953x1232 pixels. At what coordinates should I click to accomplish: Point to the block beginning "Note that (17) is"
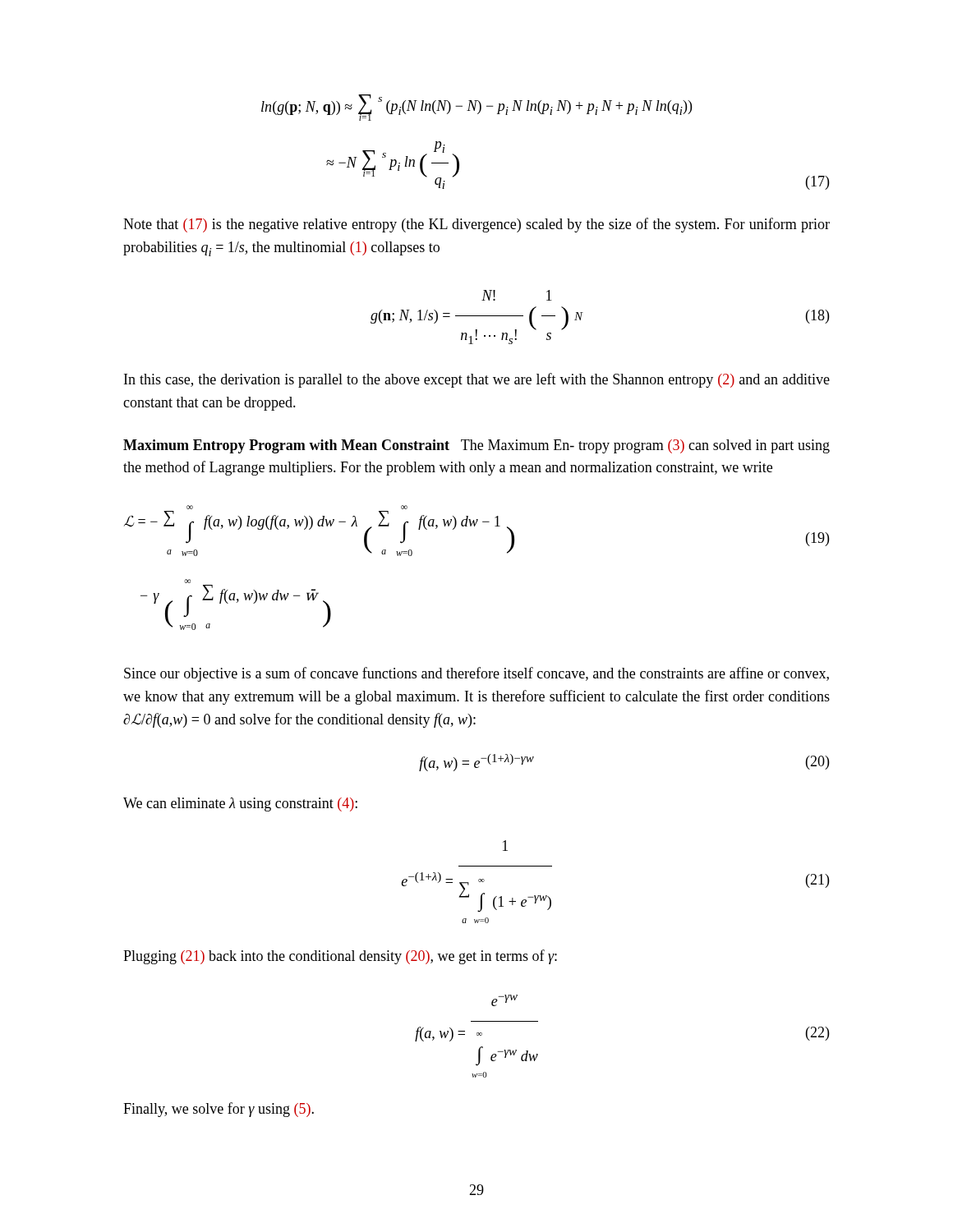tap(476, 237)
